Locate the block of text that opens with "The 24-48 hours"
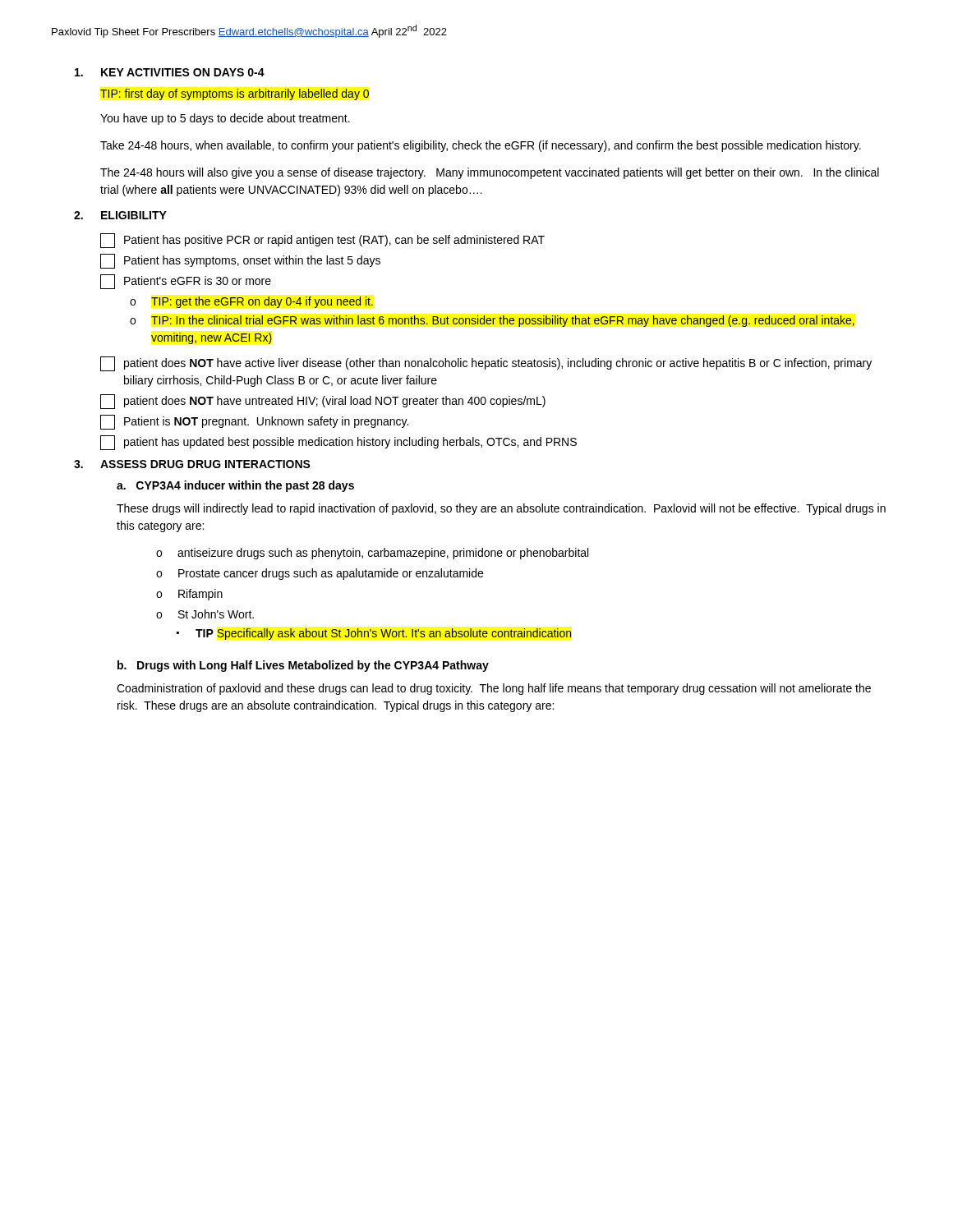Screen dimensions: 1232x953 coord(490,181)
